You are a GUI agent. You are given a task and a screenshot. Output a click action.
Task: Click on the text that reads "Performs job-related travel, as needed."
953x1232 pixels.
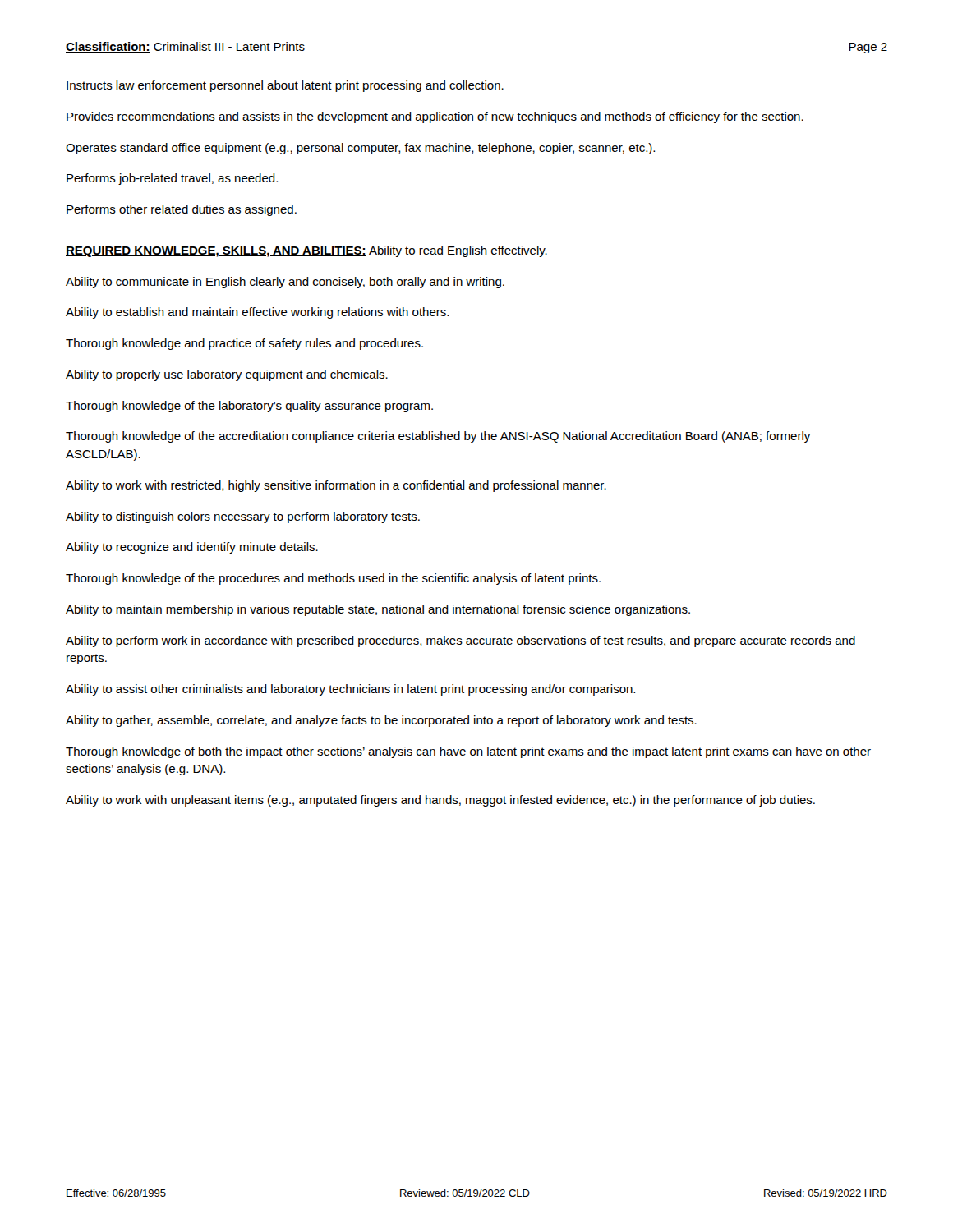tap(172, 178)
